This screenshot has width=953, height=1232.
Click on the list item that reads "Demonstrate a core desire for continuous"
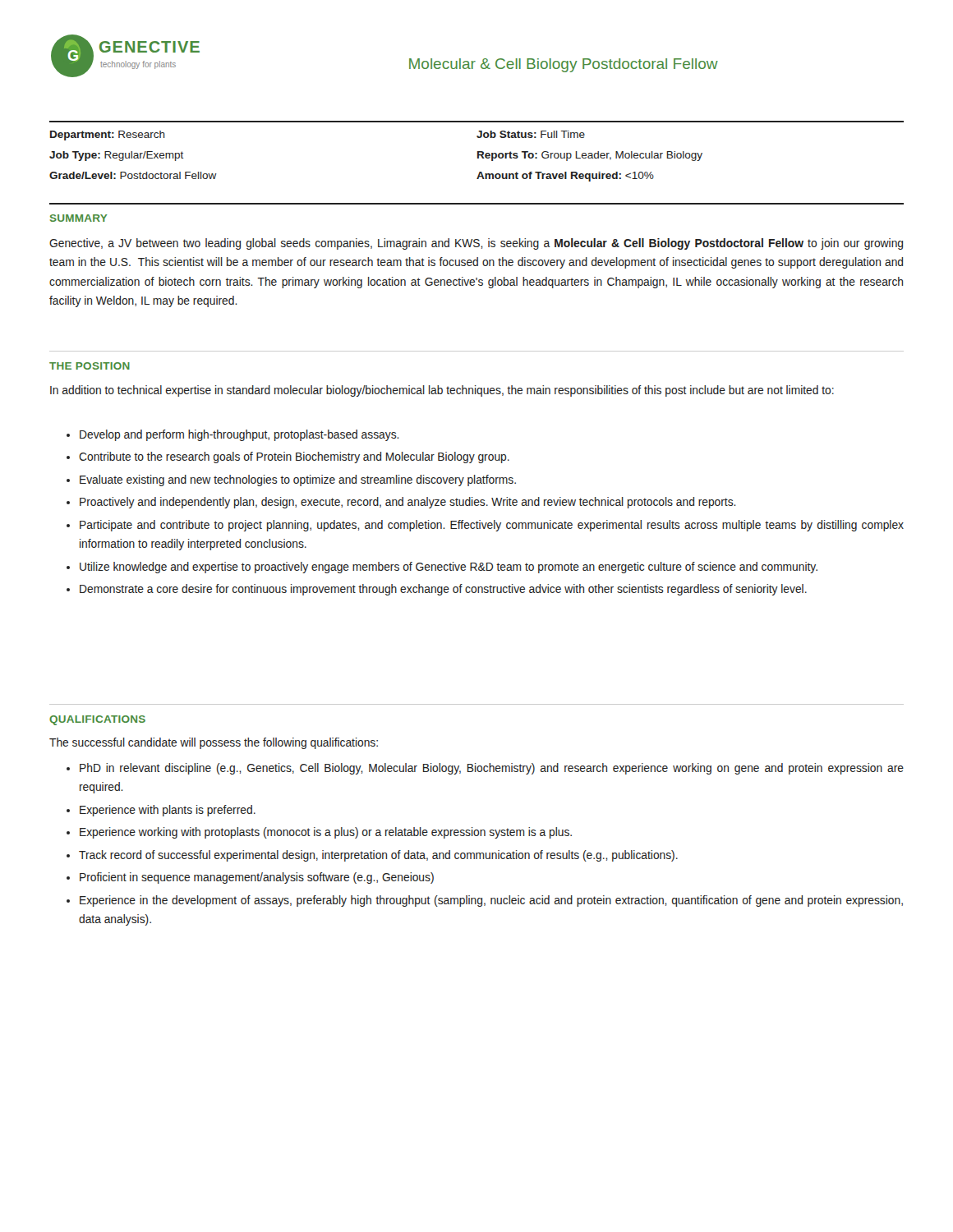coord(443,589)
